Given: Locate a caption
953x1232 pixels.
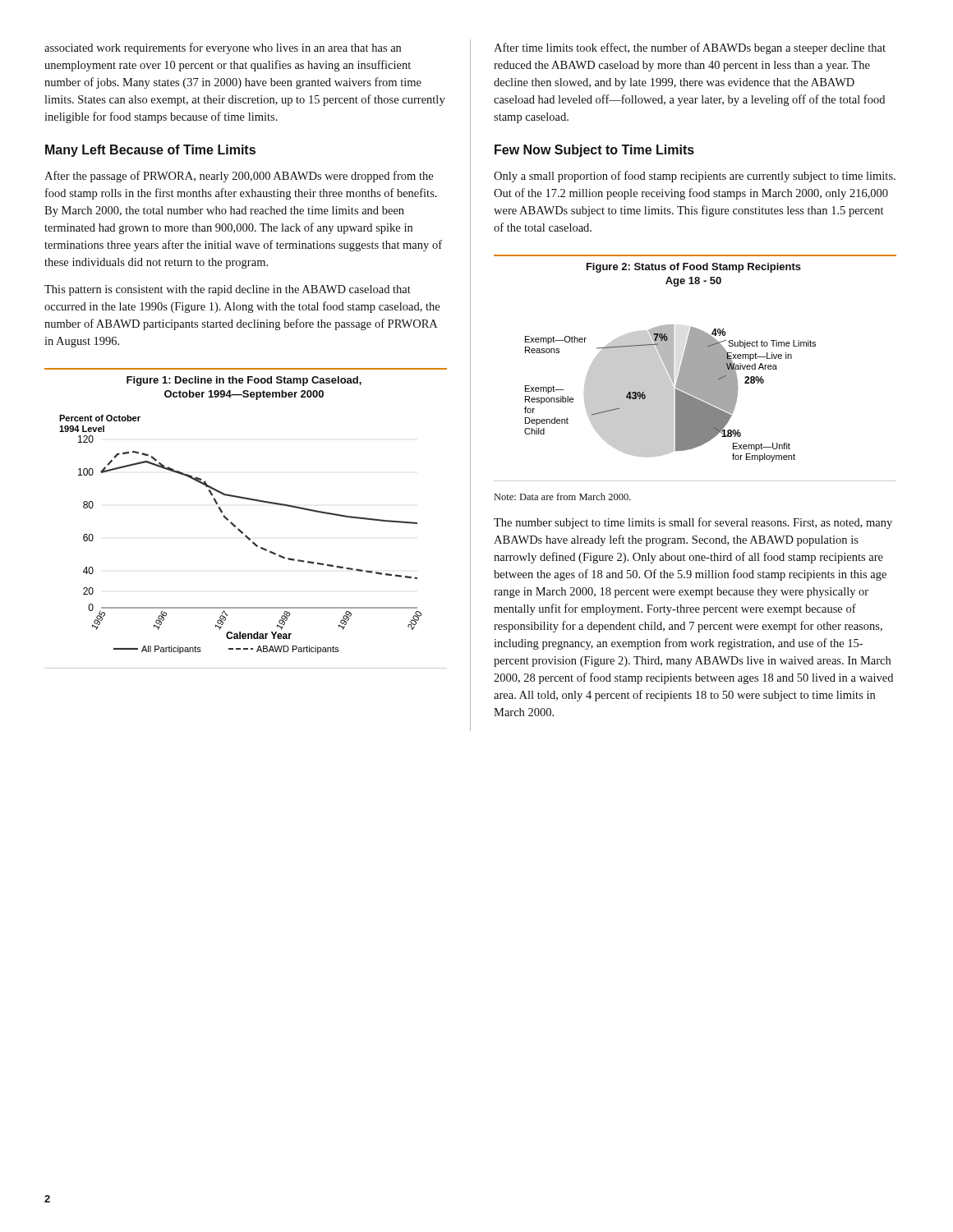Looking at the screenshot, I should point(562,497).
